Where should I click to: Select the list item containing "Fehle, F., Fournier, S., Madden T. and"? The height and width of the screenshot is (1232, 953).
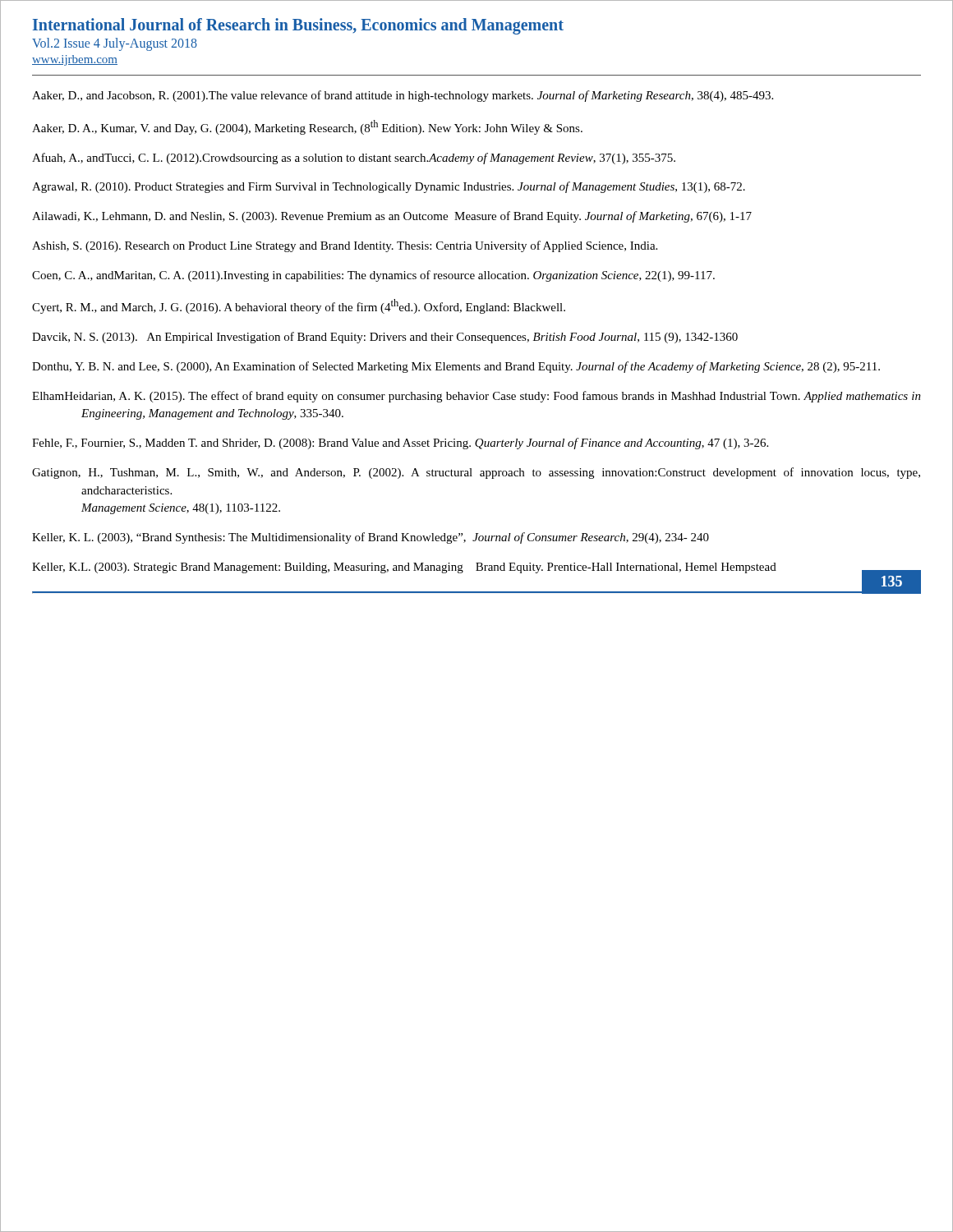coord(401,443)
